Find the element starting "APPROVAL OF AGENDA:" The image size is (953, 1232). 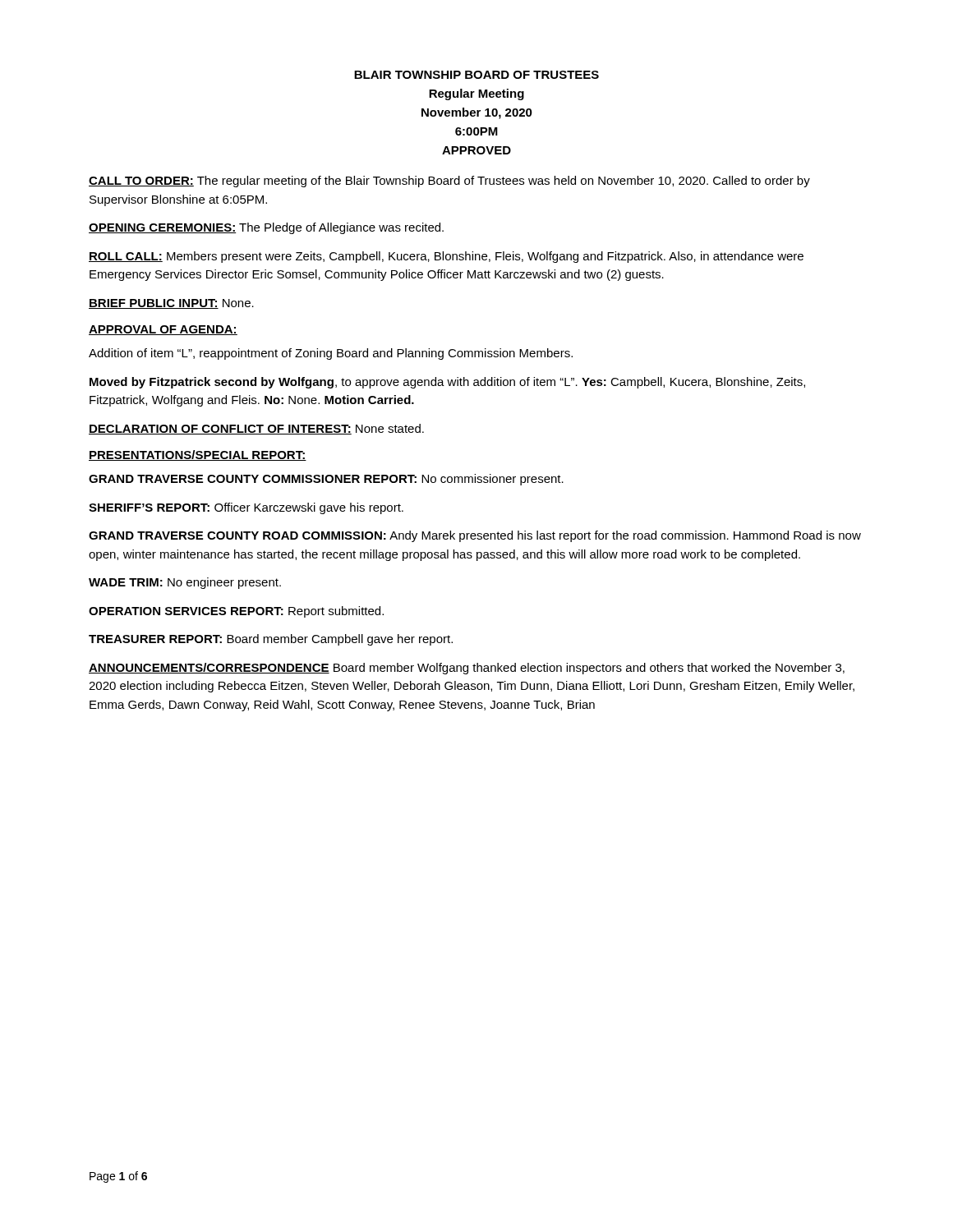(x=163, y=329)
